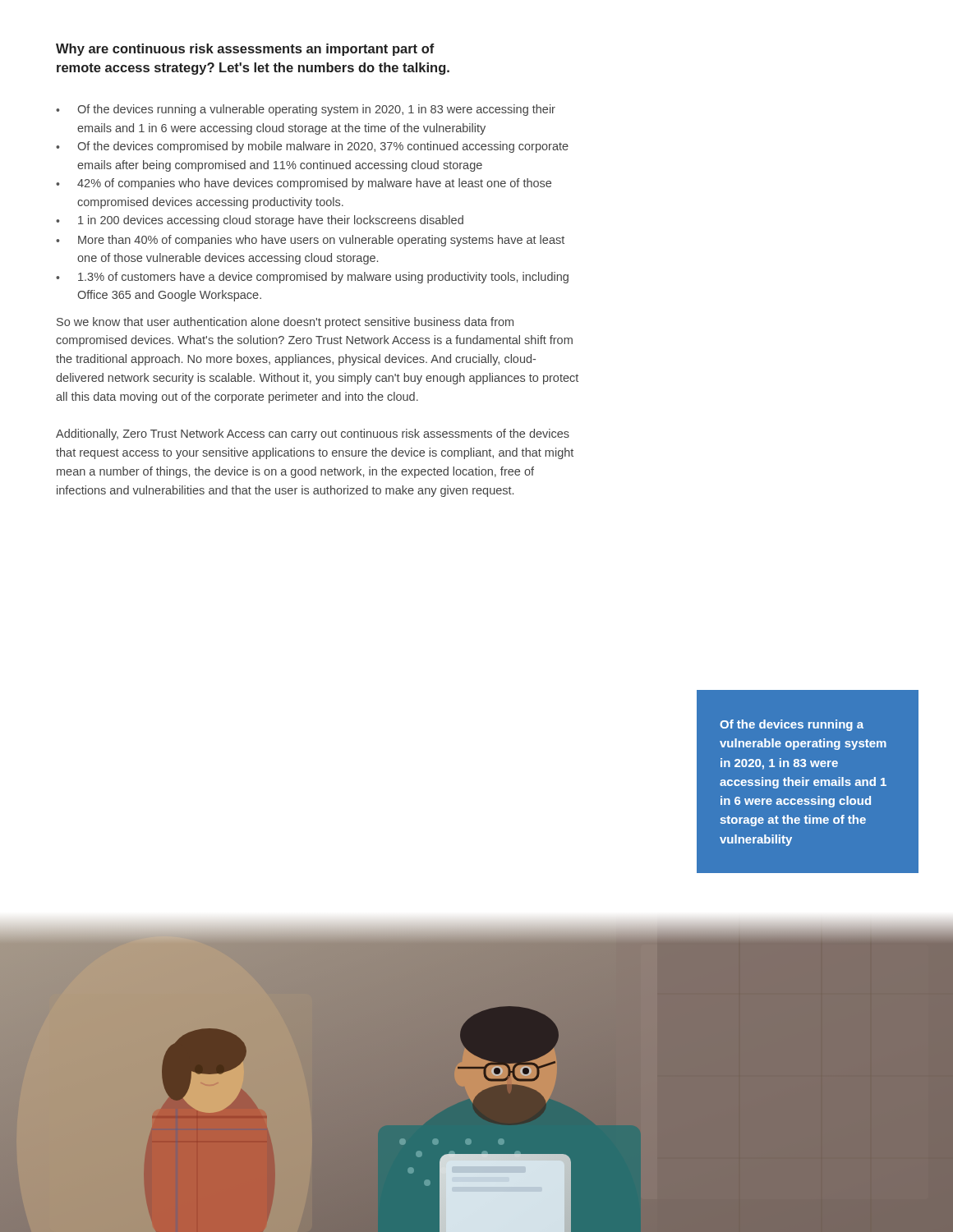This screenshot has height=1232, width=953.
Task: Select the list item with the text "• 1.3% of customers"
Action: pyautogui.click(x=319, y=286)
